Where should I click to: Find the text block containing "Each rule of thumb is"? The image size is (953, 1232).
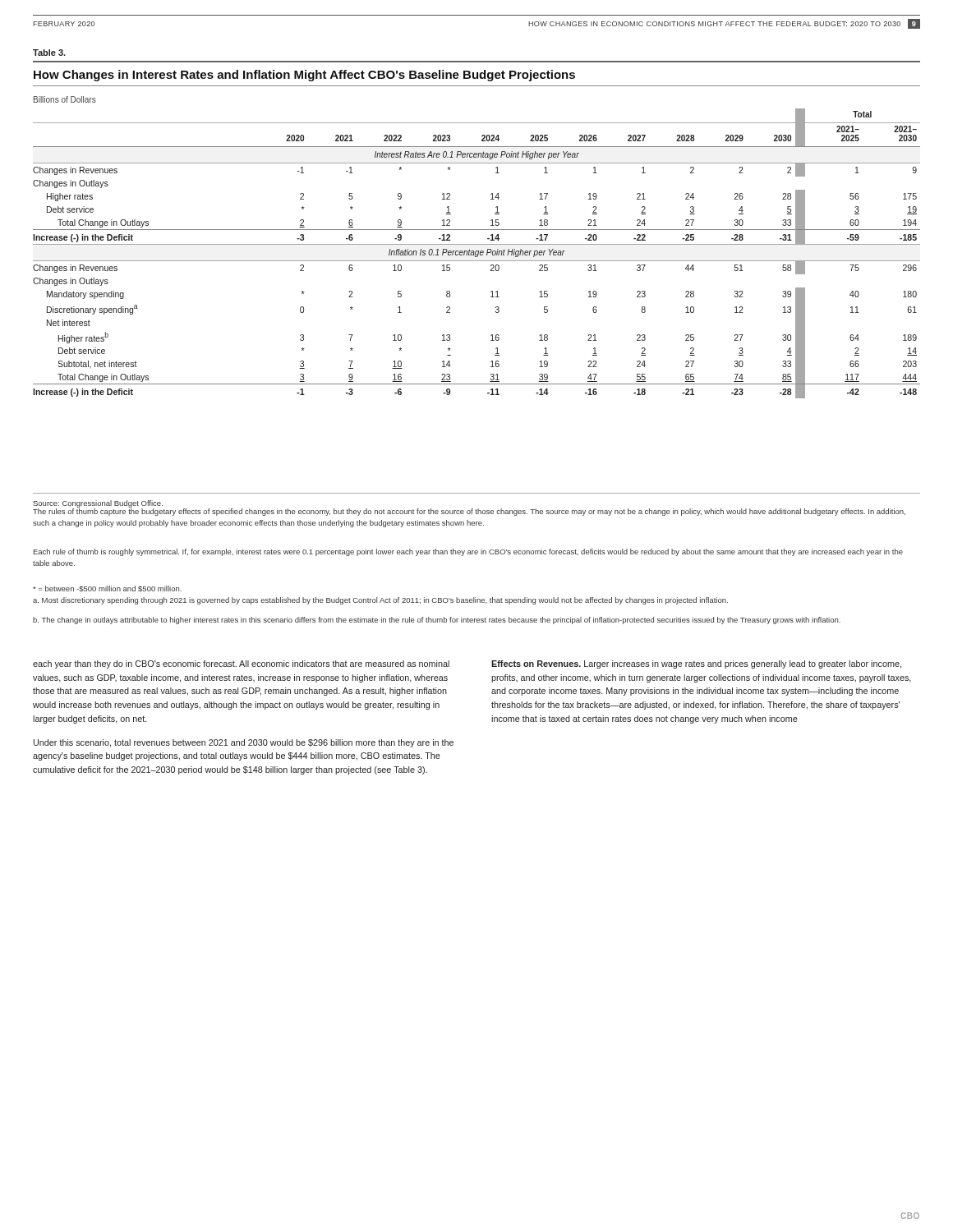[468, 557]
